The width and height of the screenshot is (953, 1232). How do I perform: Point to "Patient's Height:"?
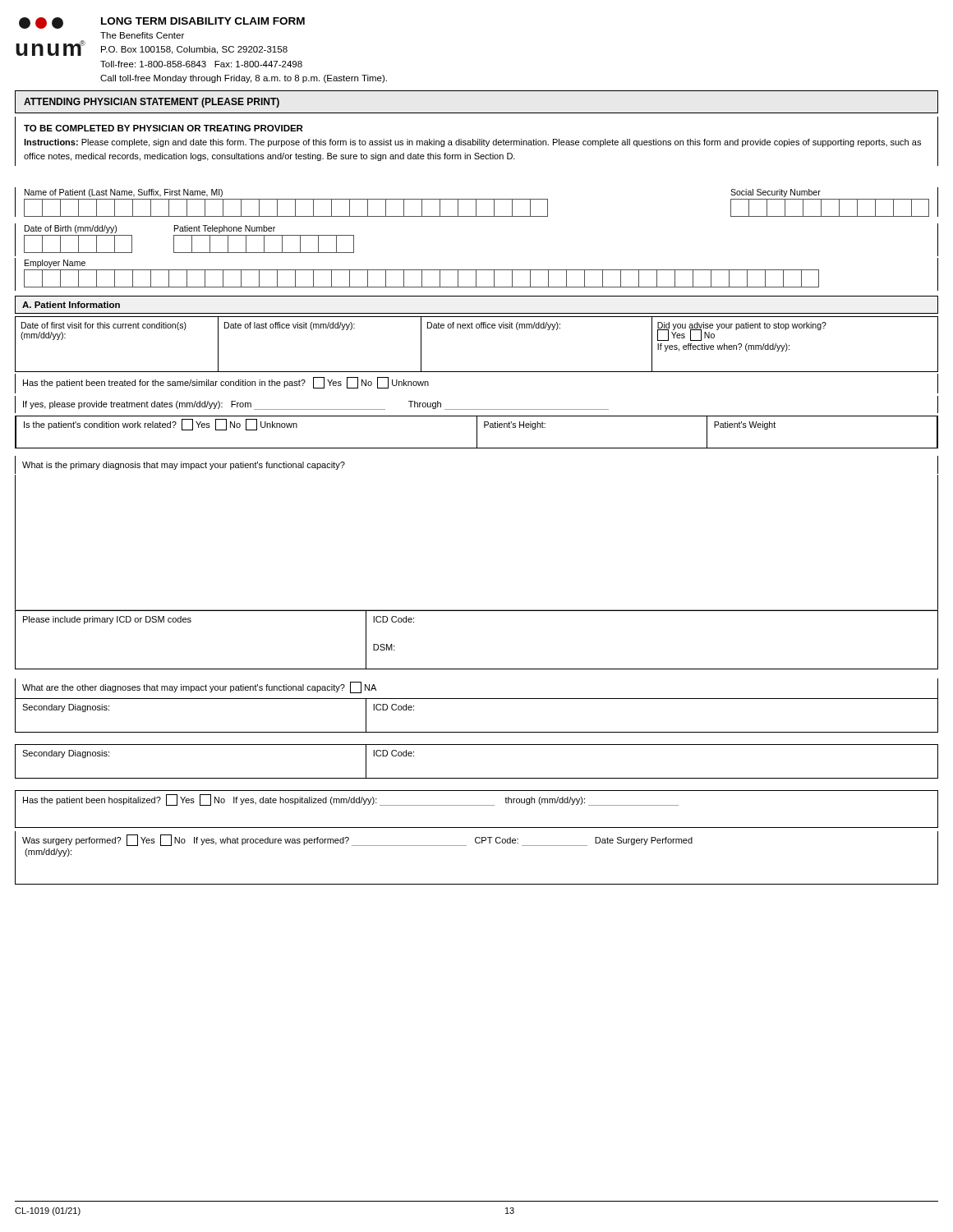point(515,425)
